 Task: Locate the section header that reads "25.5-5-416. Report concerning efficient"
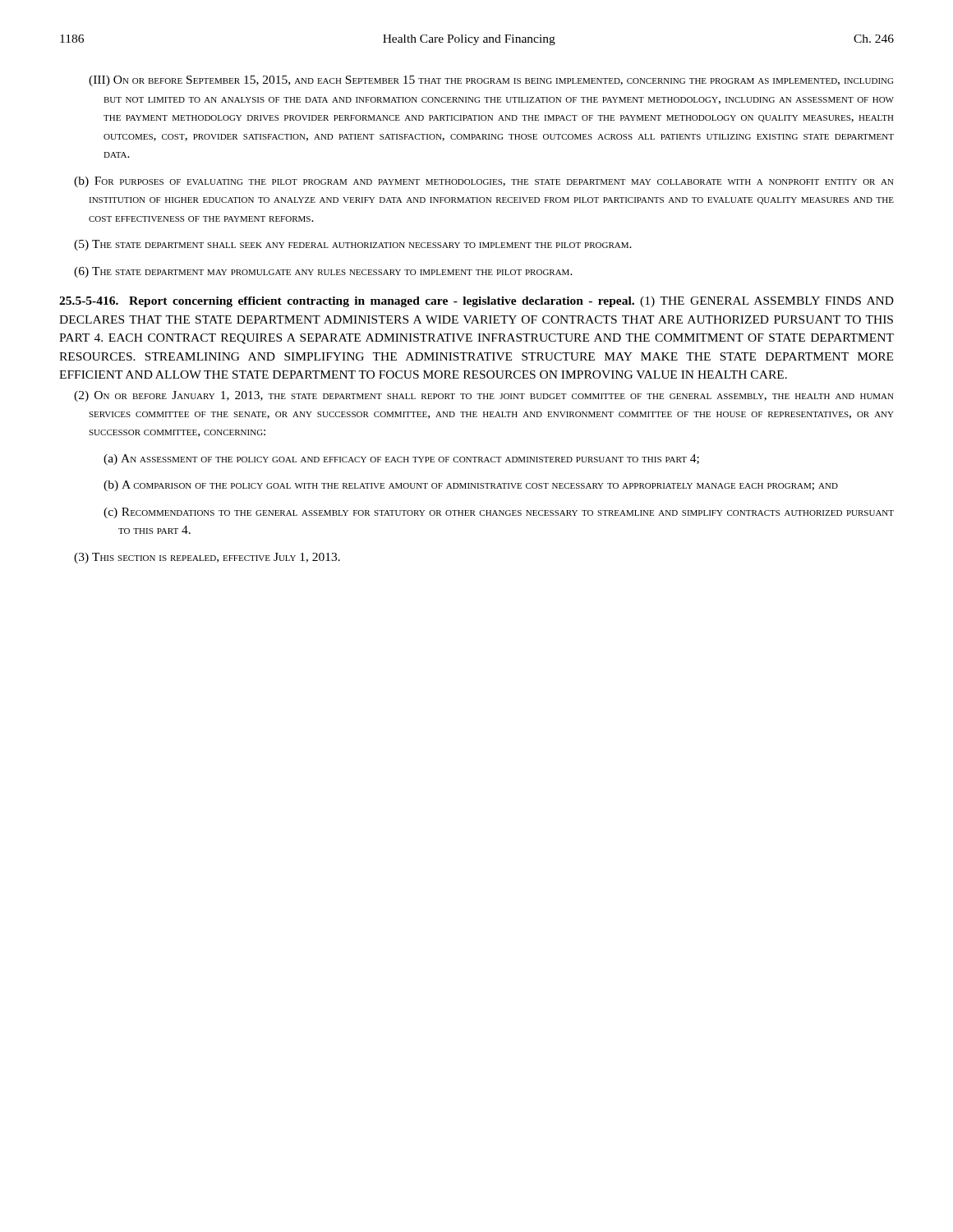(476, 338)
